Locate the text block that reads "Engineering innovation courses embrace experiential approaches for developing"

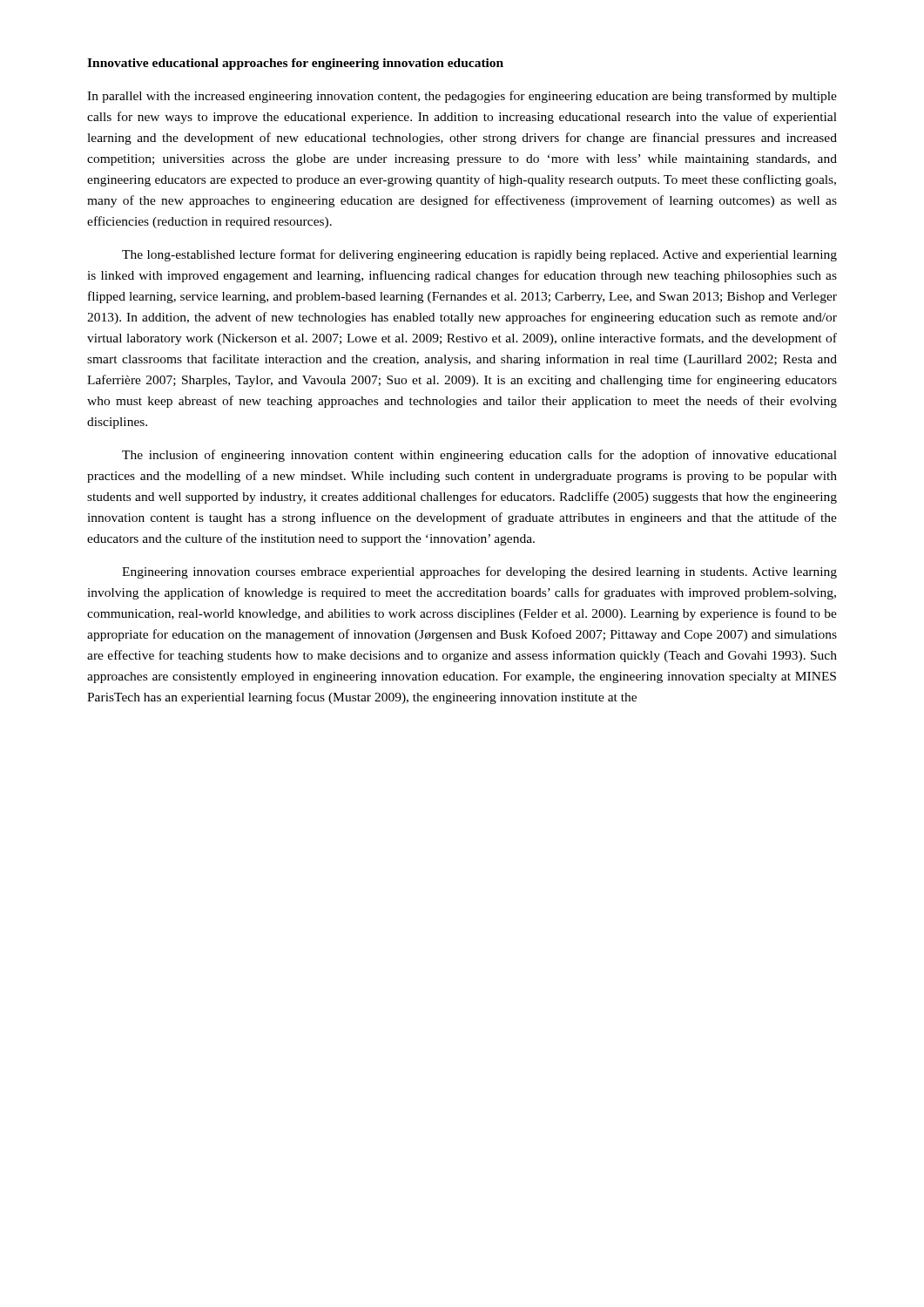(462, 634)
